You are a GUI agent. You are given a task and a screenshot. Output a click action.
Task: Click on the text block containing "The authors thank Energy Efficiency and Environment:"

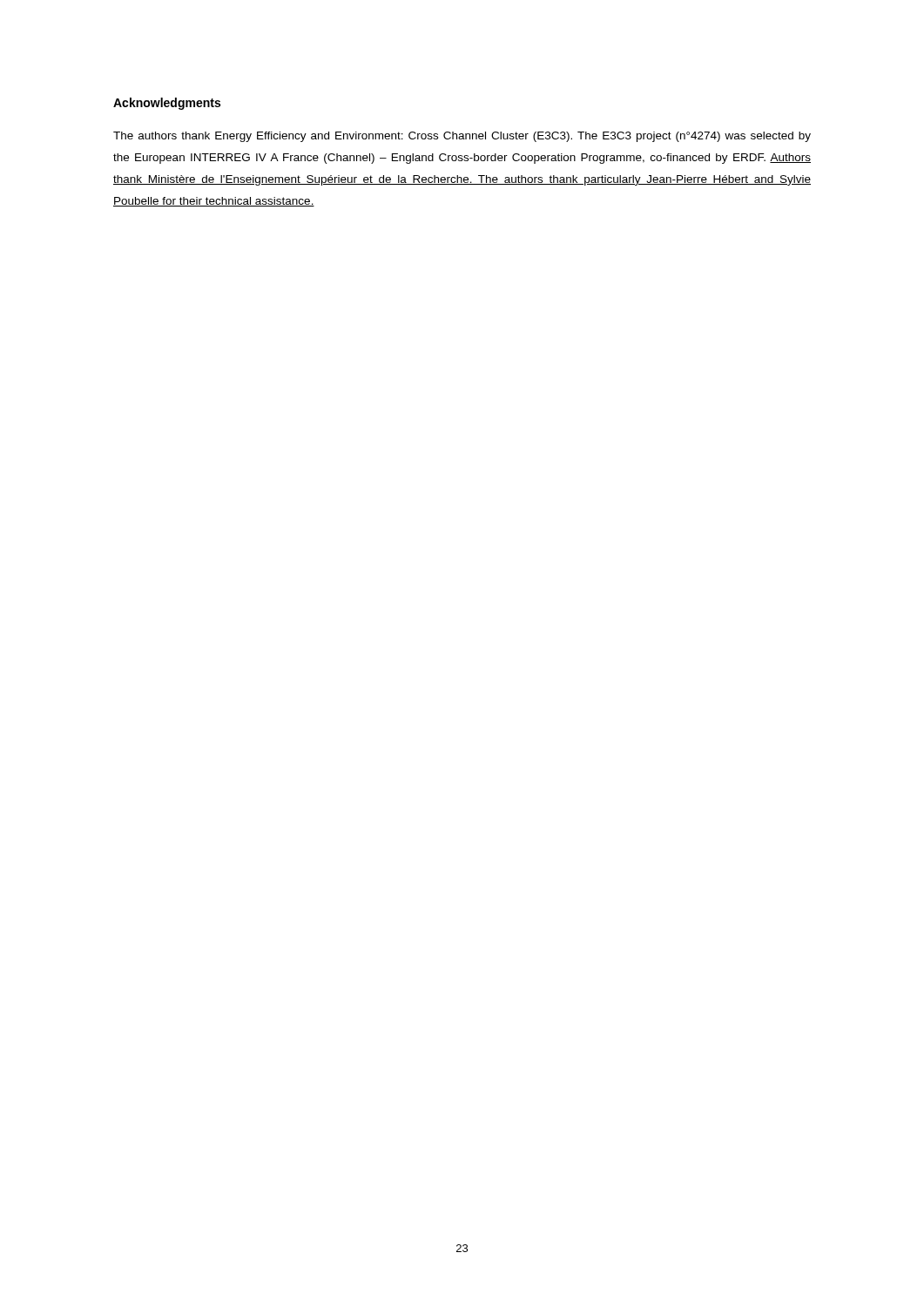pyautogui.click(x=462, y=168)
